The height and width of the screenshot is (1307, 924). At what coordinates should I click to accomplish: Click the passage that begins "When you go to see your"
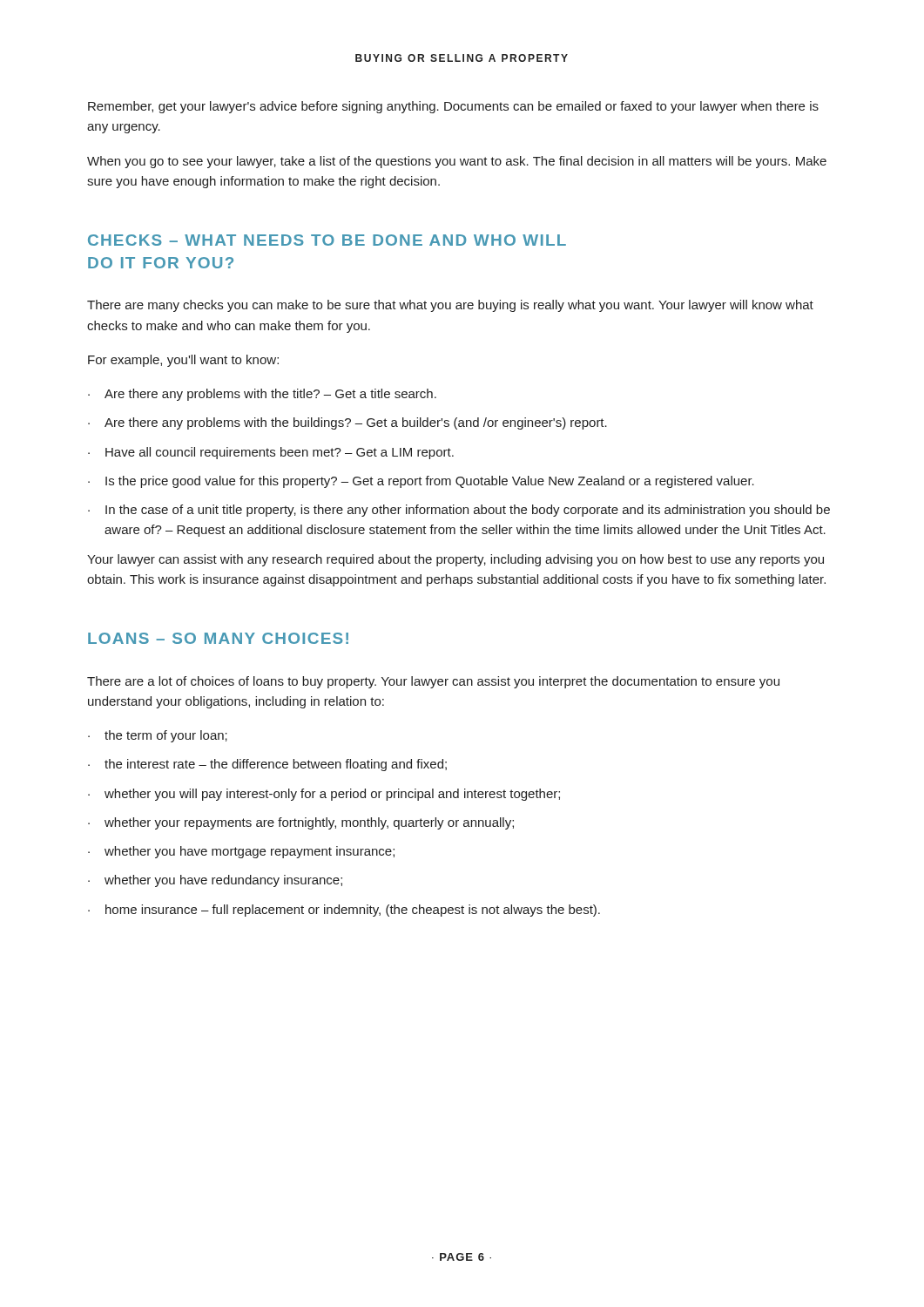coord(457,170)
